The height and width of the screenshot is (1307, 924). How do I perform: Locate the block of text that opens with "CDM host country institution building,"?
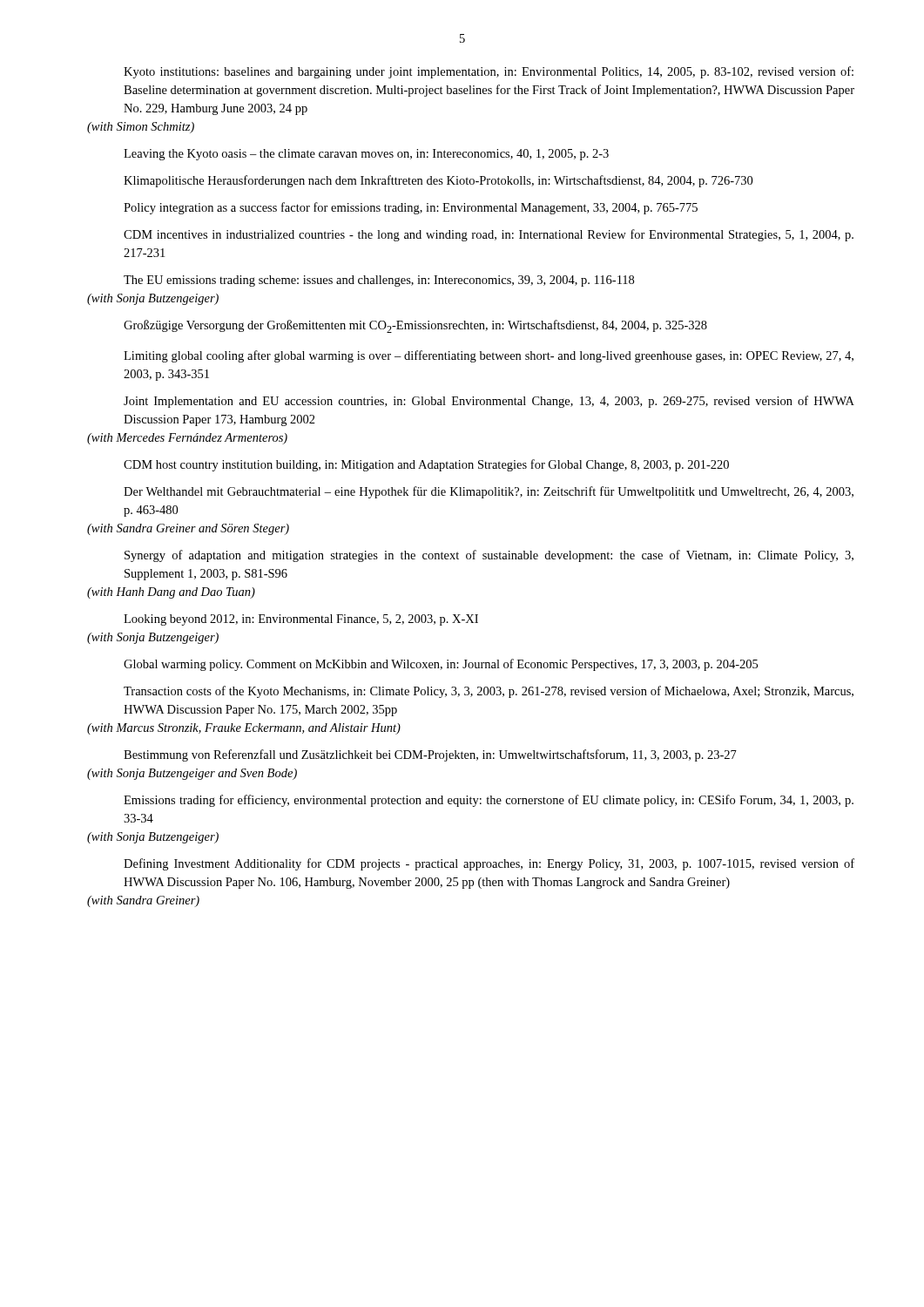tap(489, 465)
